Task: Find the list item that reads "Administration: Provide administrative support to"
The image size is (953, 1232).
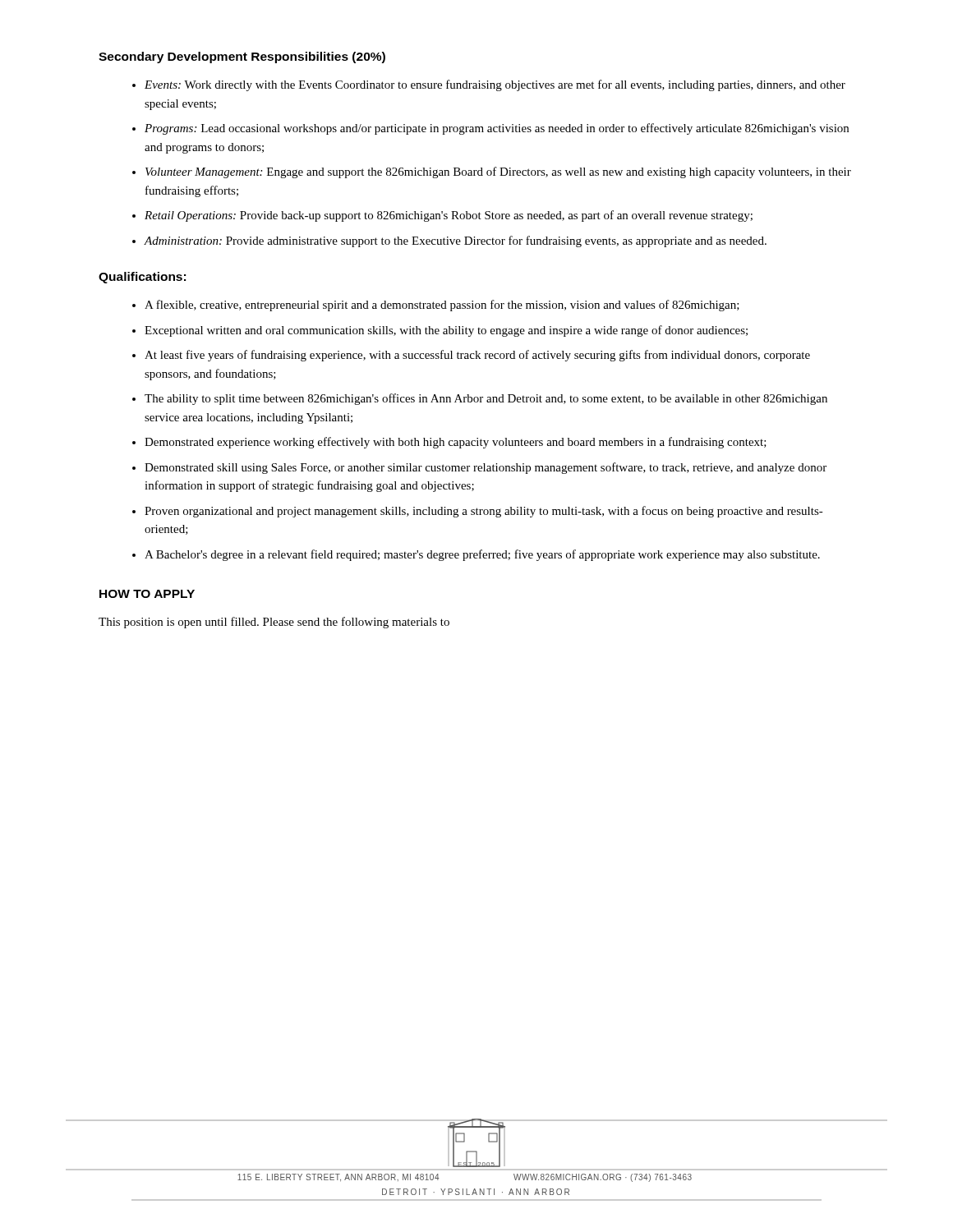Action: point(456,240)
